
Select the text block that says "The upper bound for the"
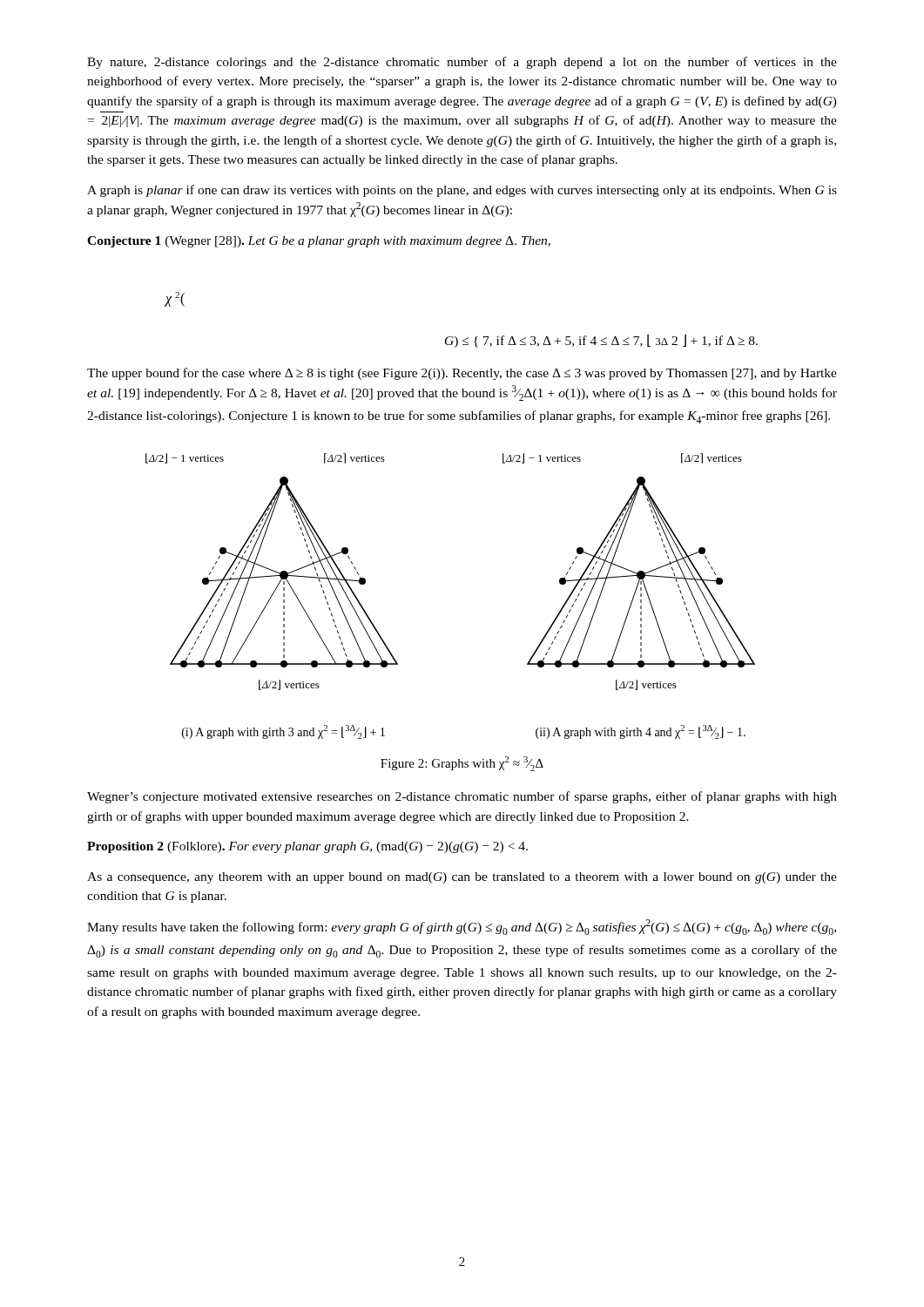(462, 396)
